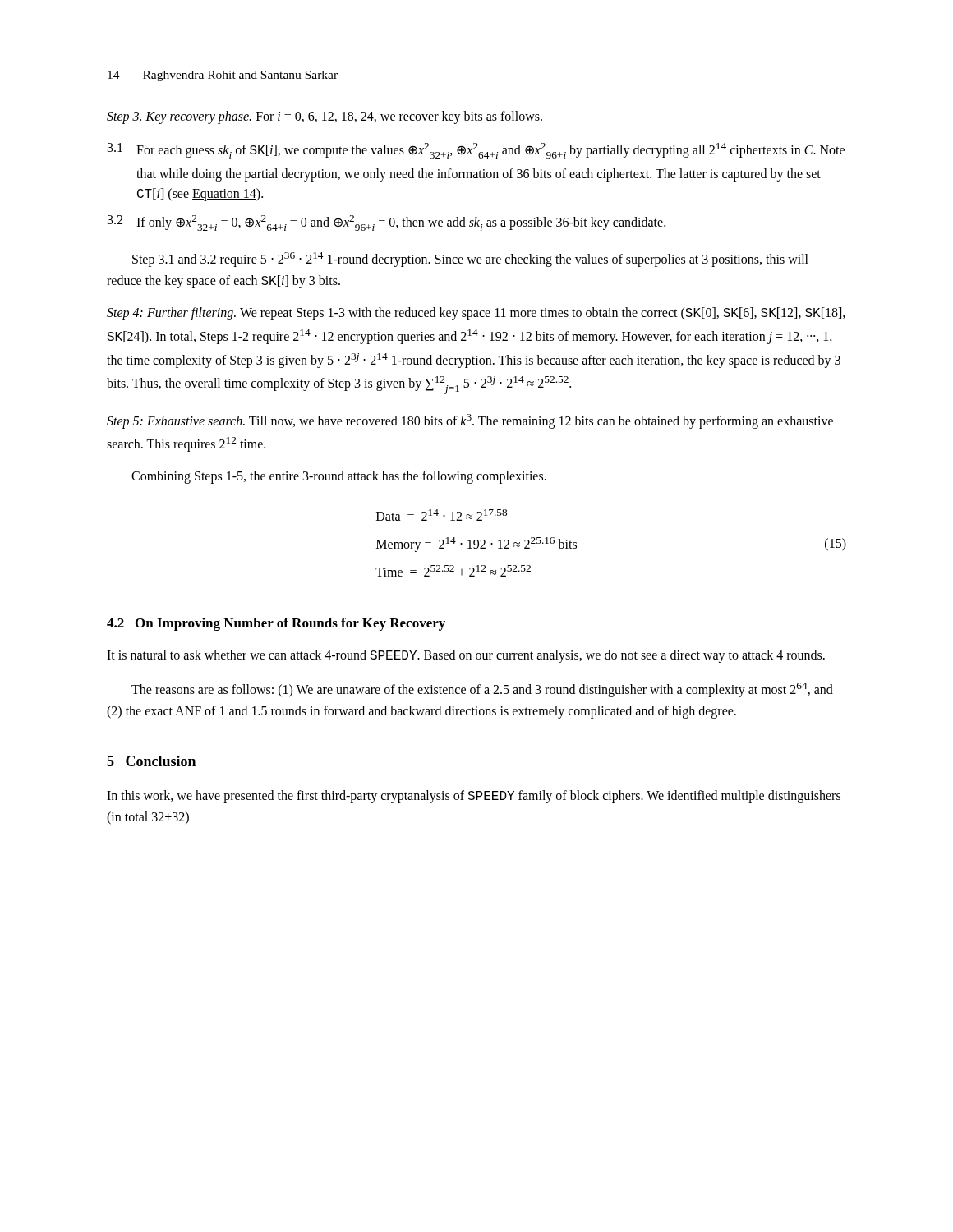The width and height of the screenshot is (953, 1232).
Task: Find the block on this page that starts "In this work, we have"
Action: coord(474,806)
